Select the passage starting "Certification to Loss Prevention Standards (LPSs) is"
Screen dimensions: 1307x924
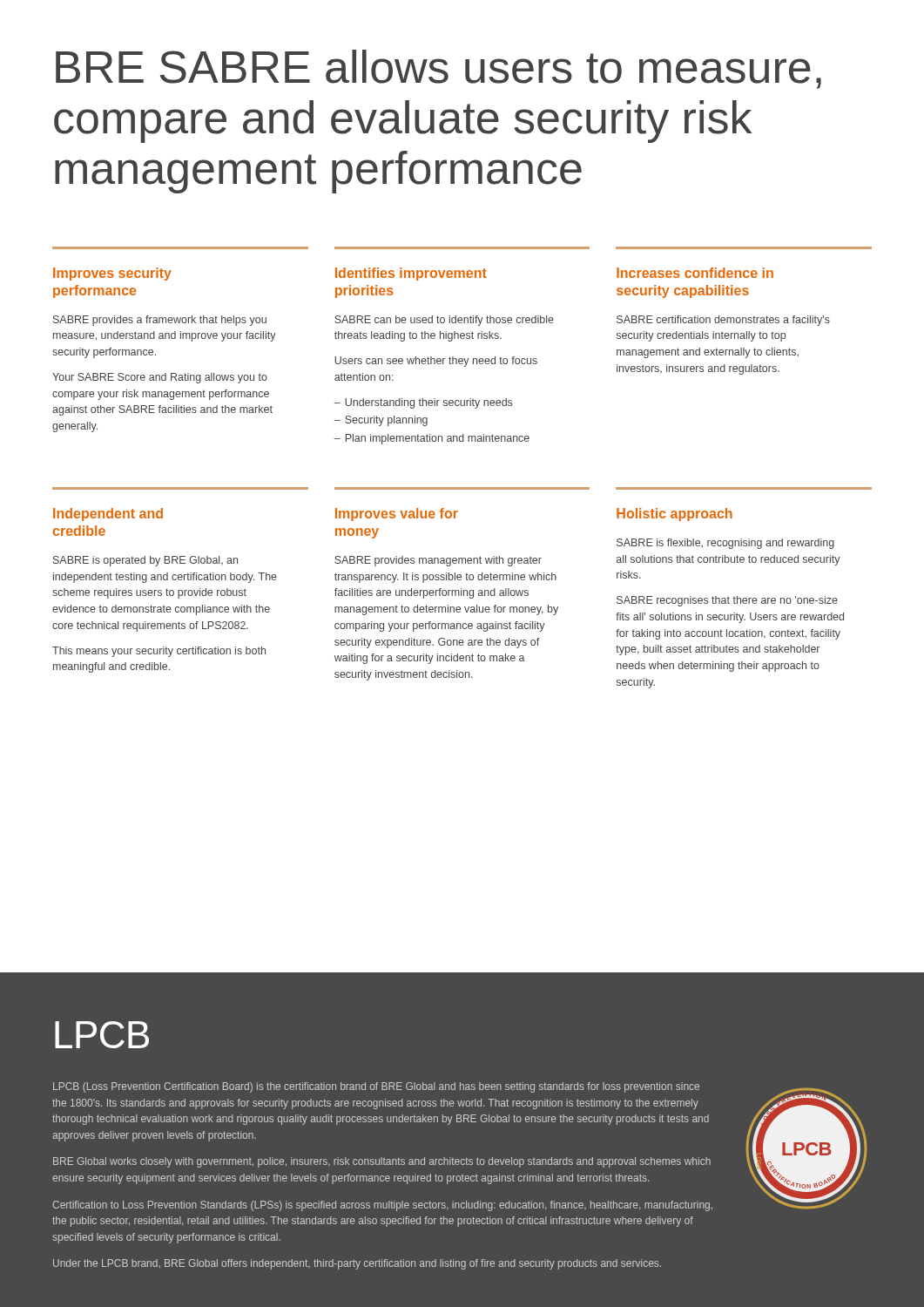point(383,1221)
